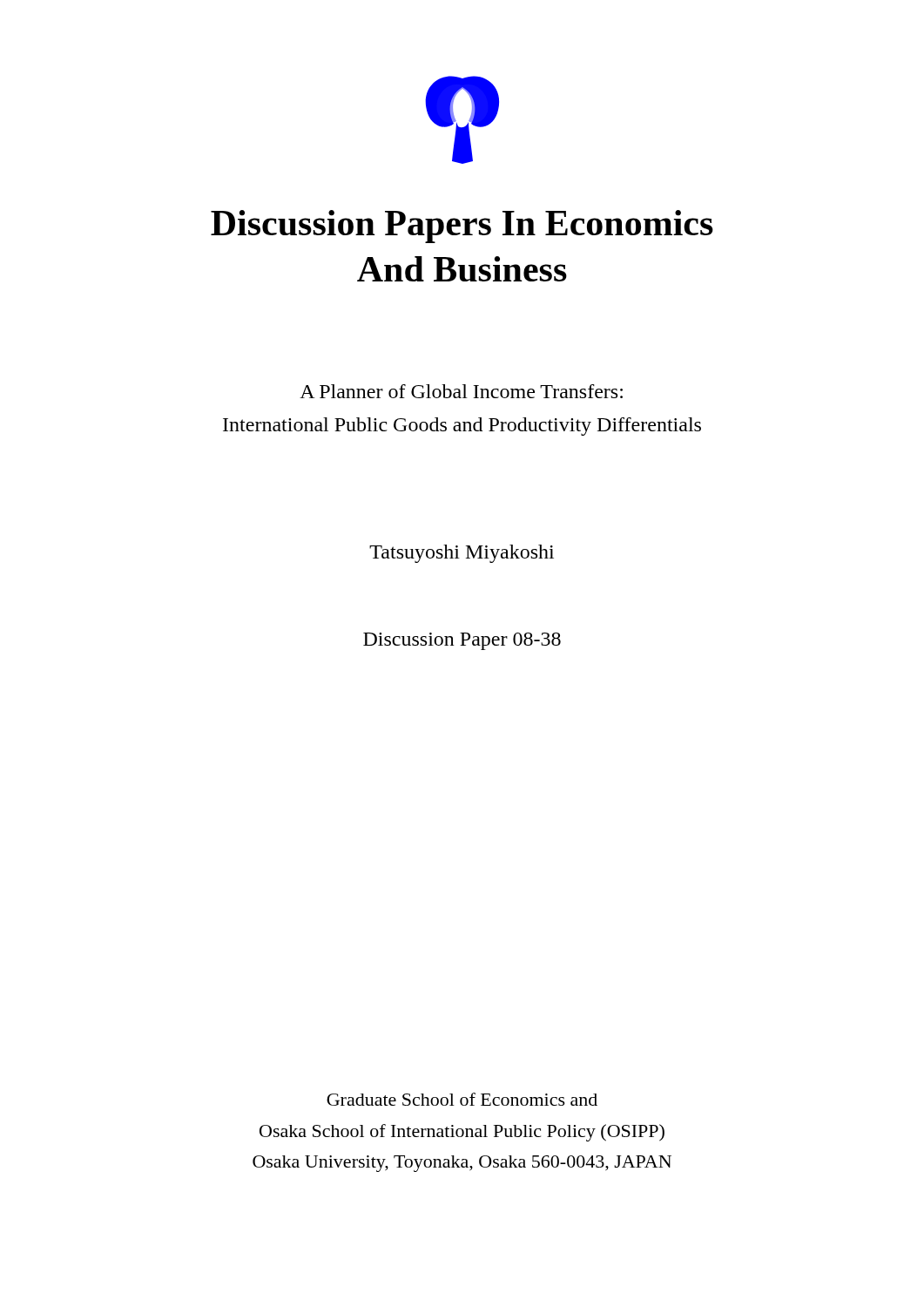The height and width of the screenshot is (1307, 924).
Task: Point to "Tatsuyoshi Miyakoshi"
Action: [462, 552]
